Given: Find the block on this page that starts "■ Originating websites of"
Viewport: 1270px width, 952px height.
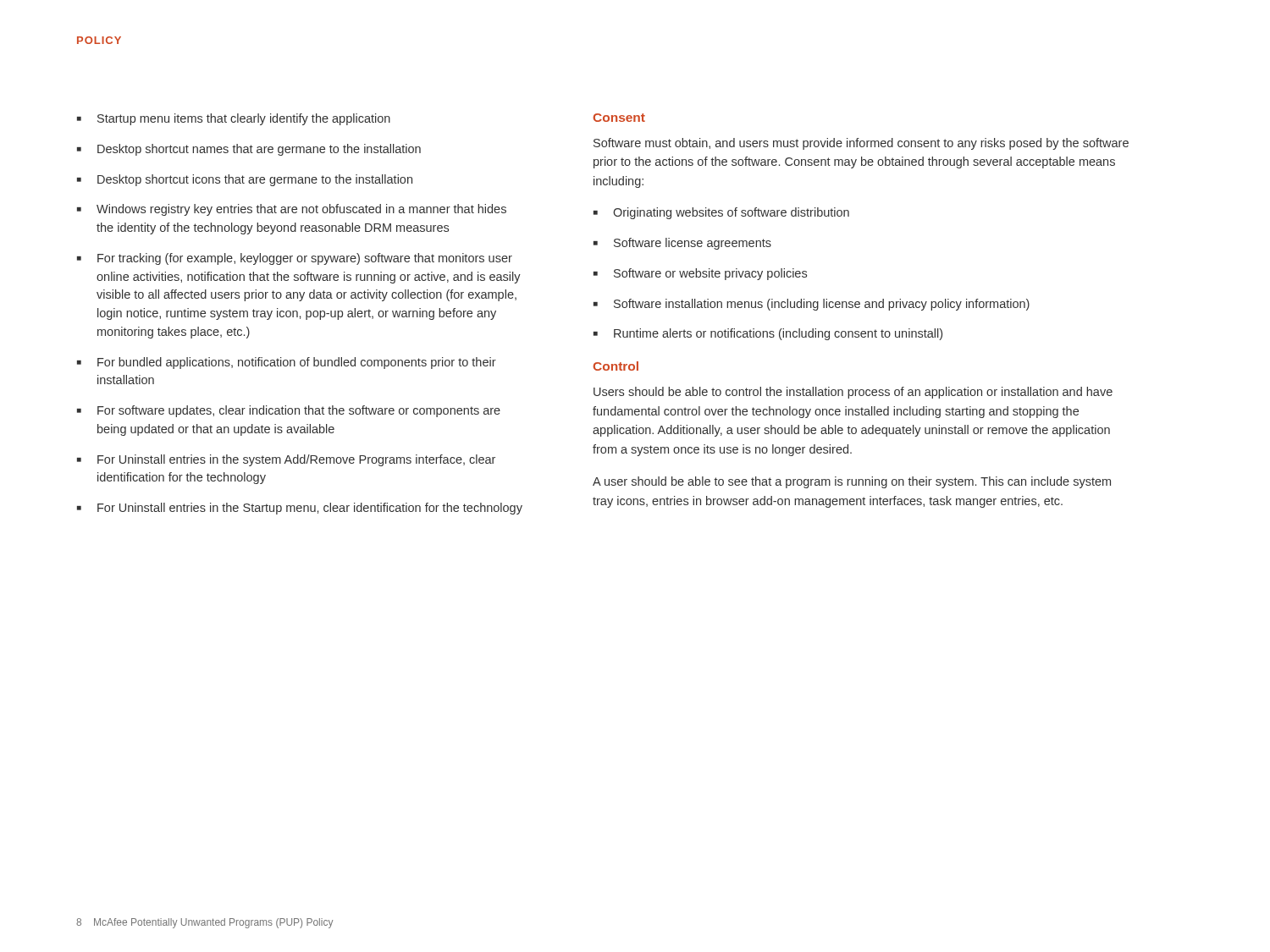Looking at the screenshot, I should 721,213.
